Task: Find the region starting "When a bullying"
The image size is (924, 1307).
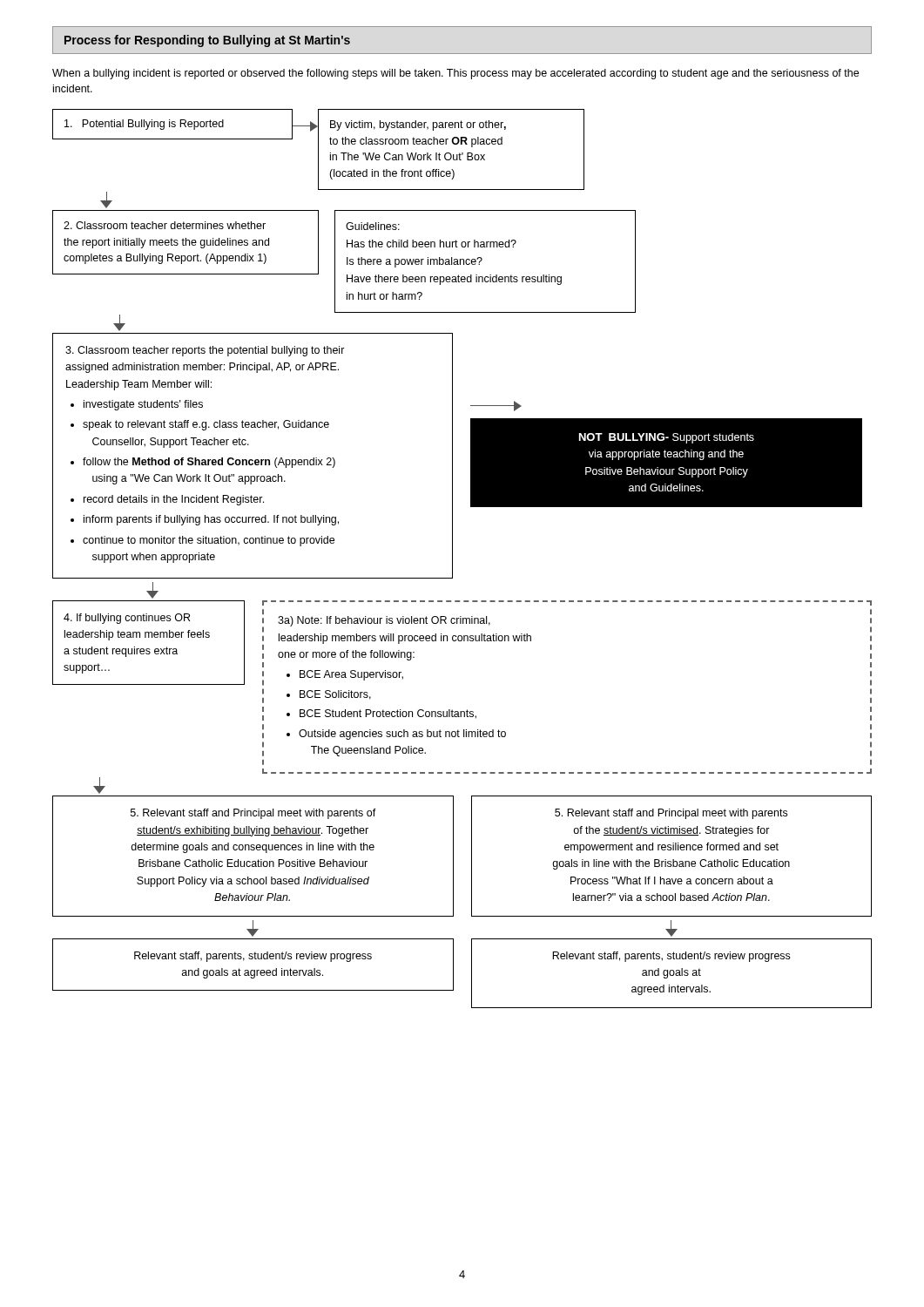Action: 462,81
